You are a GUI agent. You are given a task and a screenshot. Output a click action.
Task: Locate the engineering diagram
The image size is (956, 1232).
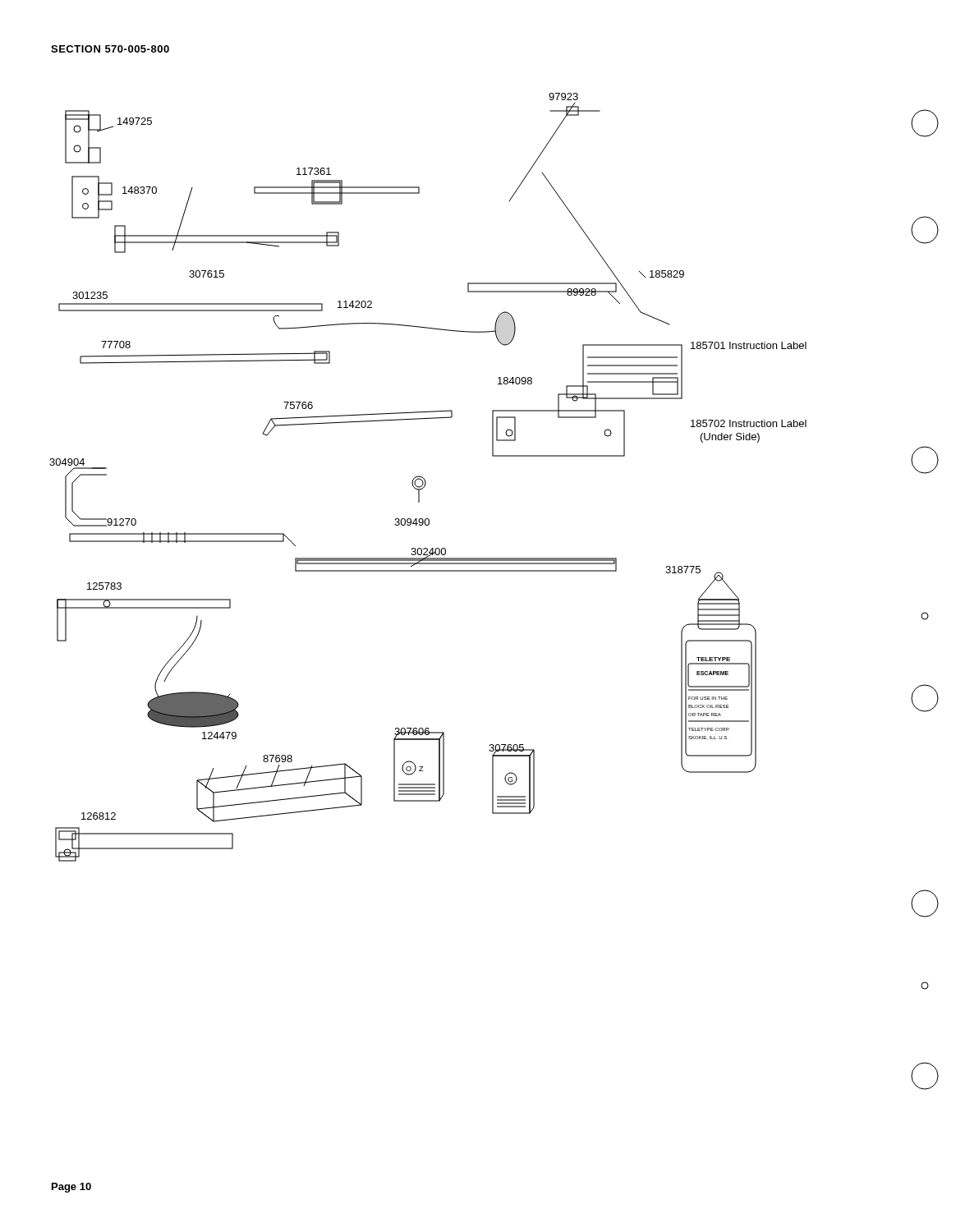(x=472, y=600)
